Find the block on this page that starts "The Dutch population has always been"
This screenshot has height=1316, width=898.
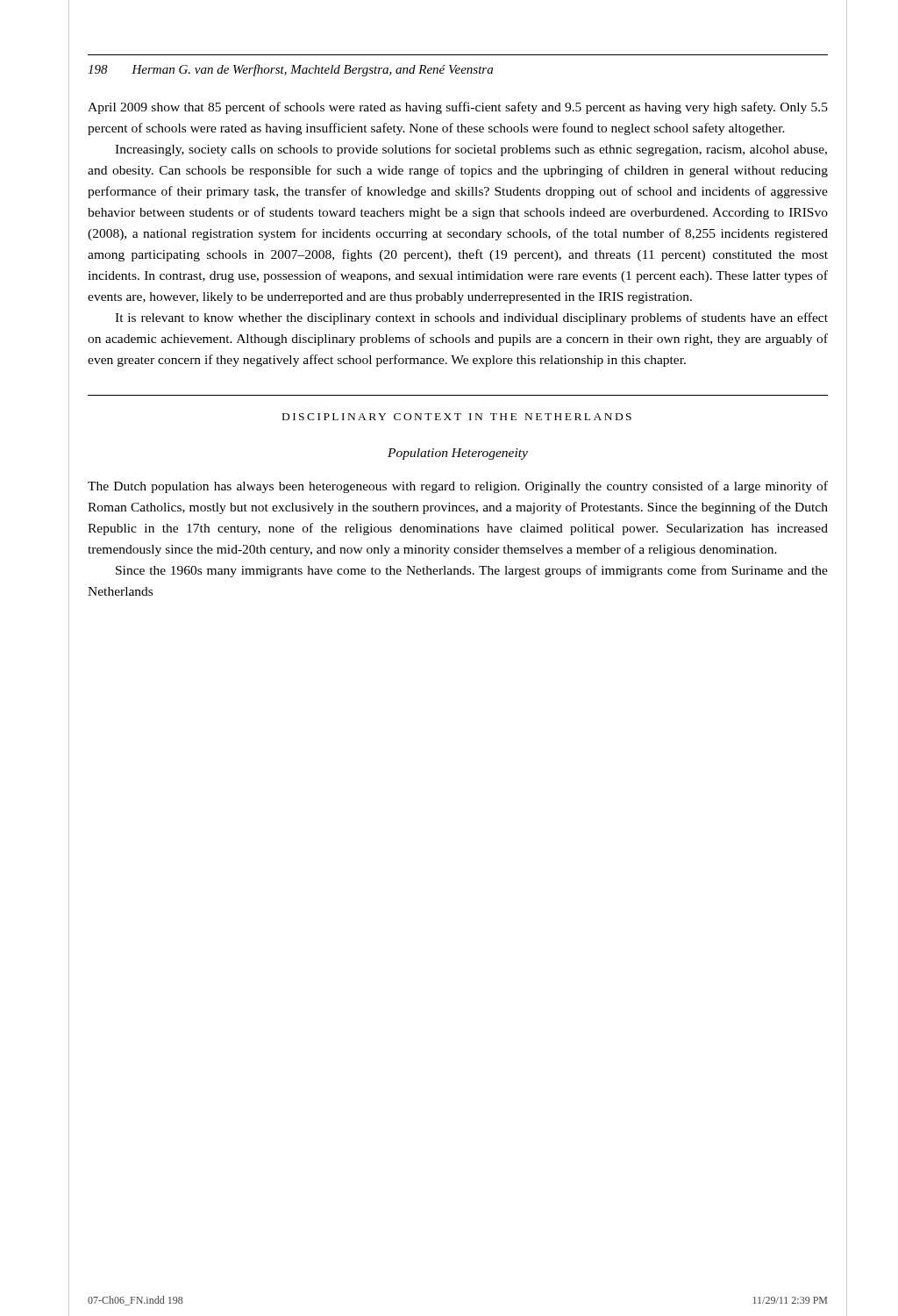tap(458, 518)
